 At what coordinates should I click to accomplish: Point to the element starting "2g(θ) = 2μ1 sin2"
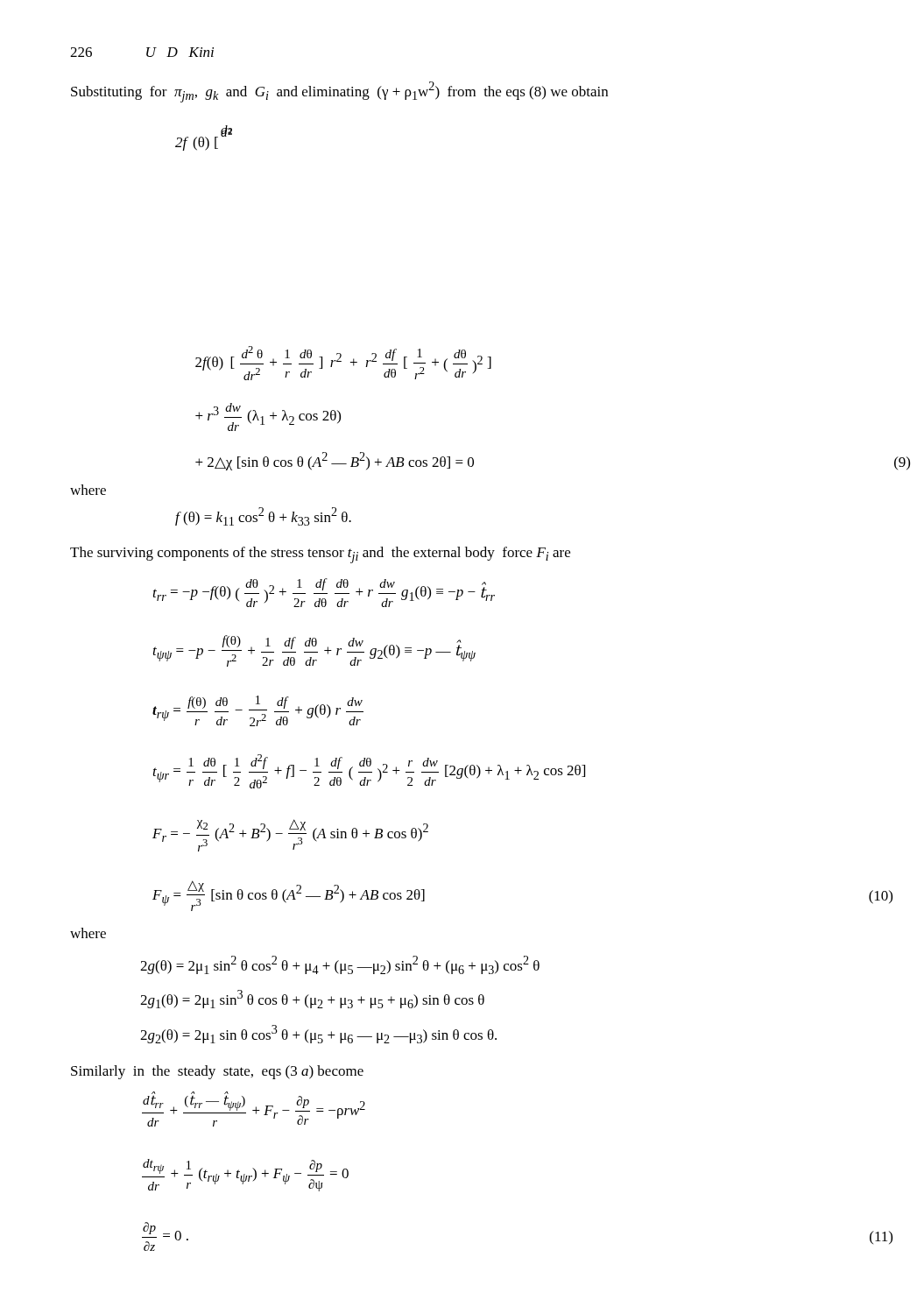click(340, 965)
